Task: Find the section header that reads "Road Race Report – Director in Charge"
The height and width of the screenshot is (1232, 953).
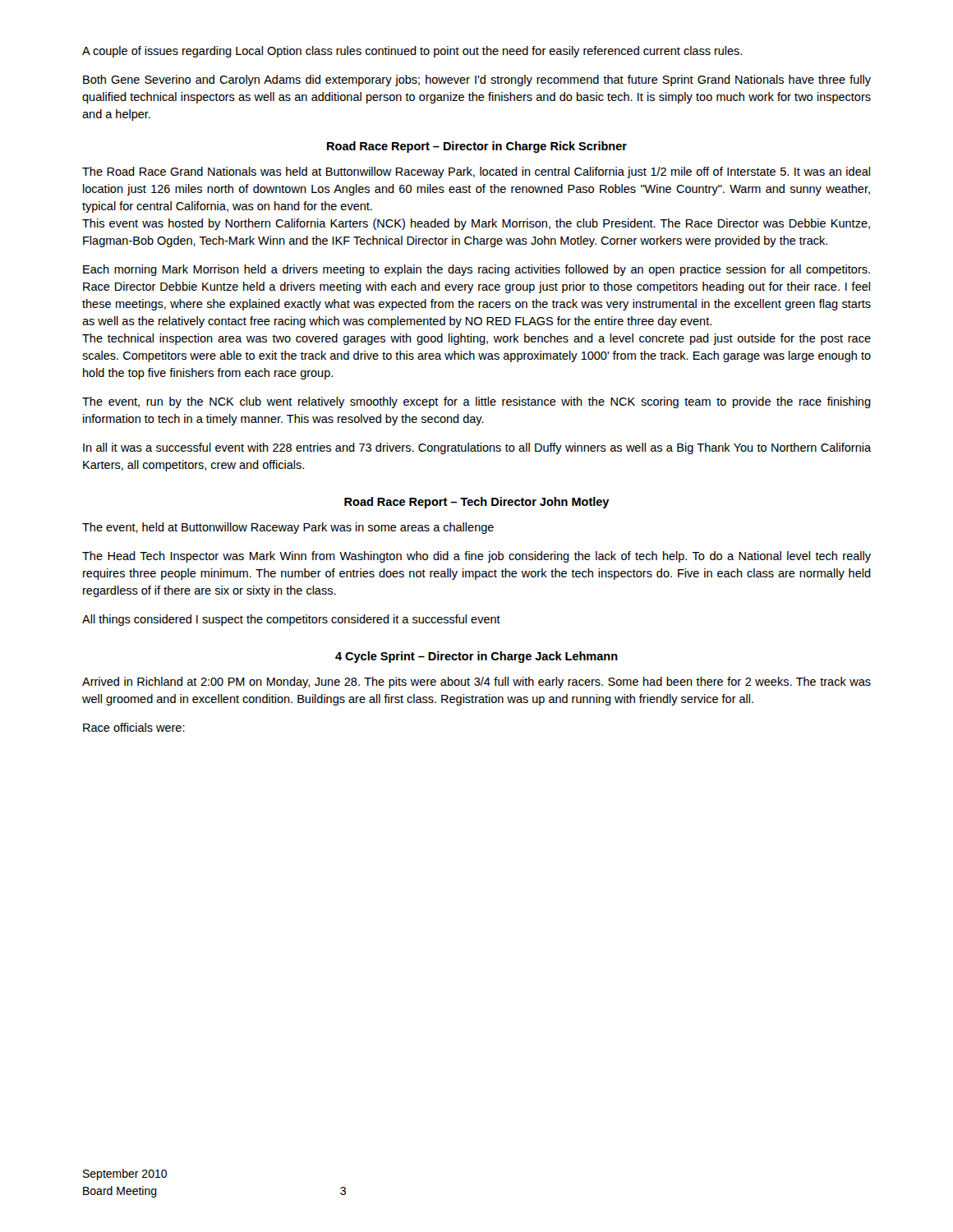Action: tap(476, 146)
